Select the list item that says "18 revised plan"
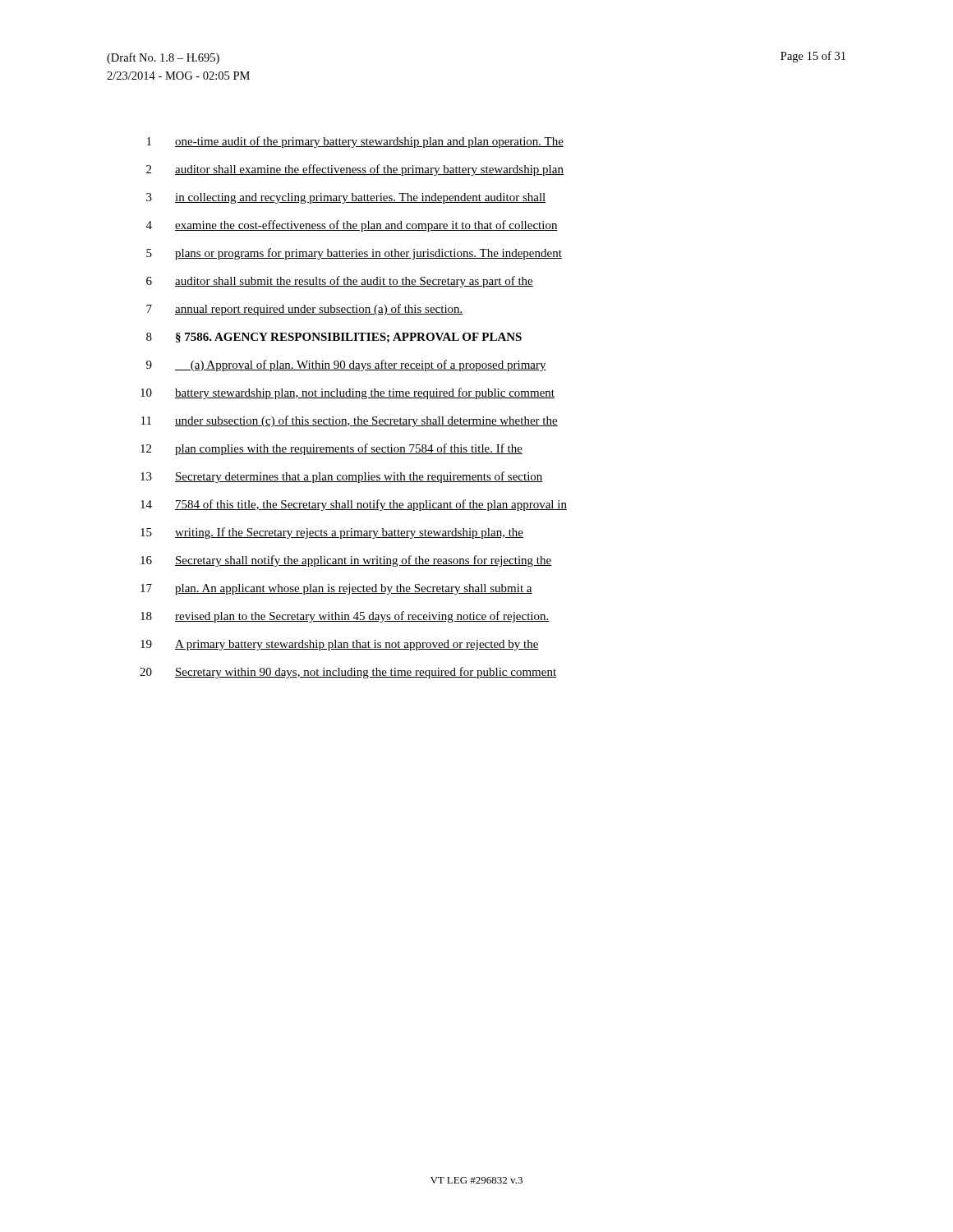Image resolution: width=953 pixels, height=1232 pixels. click(476, 616)
